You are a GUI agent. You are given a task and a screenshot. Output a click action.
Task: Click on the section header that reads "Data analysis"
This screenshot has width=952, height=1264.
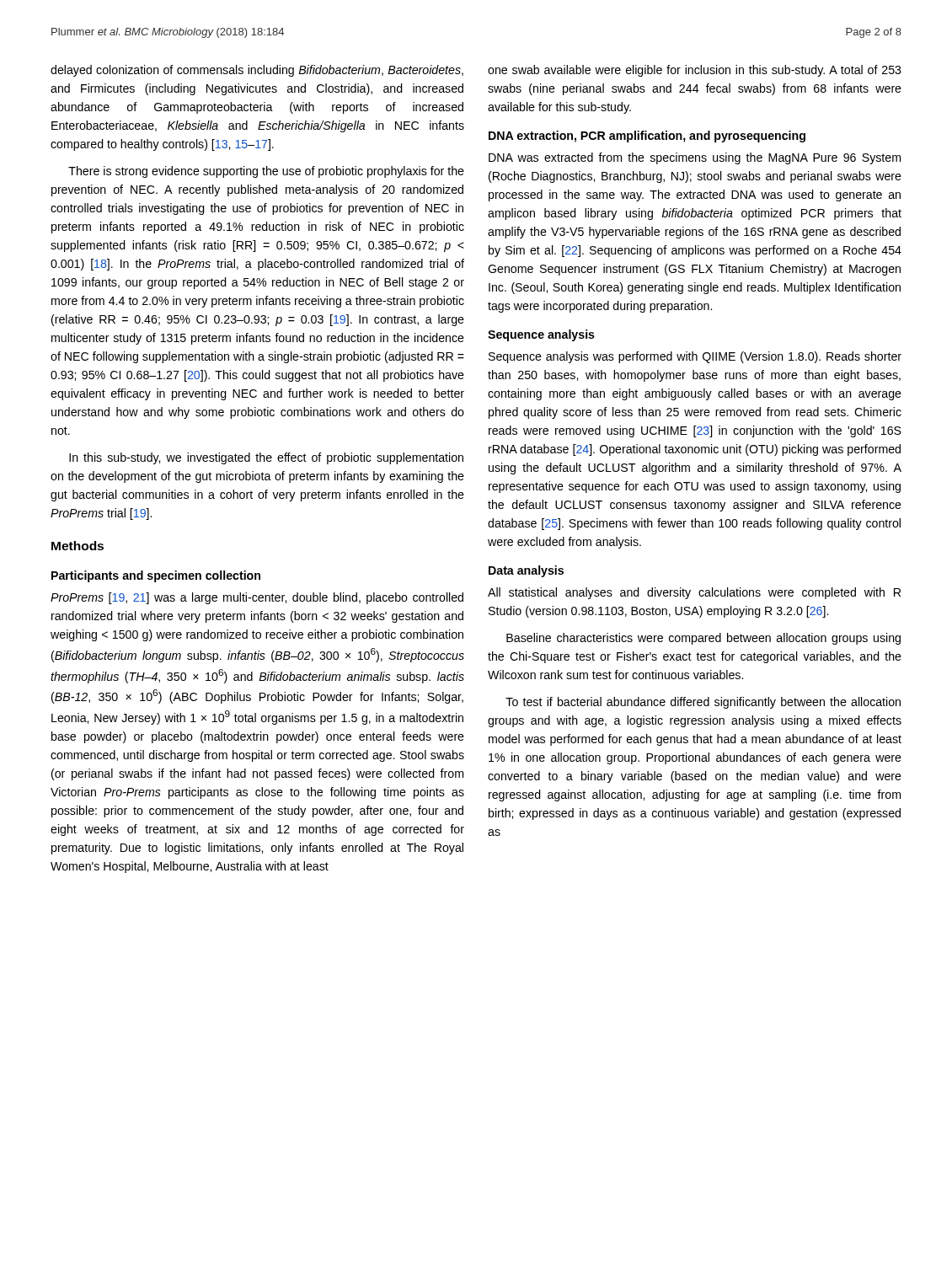(x=526, y=571)
